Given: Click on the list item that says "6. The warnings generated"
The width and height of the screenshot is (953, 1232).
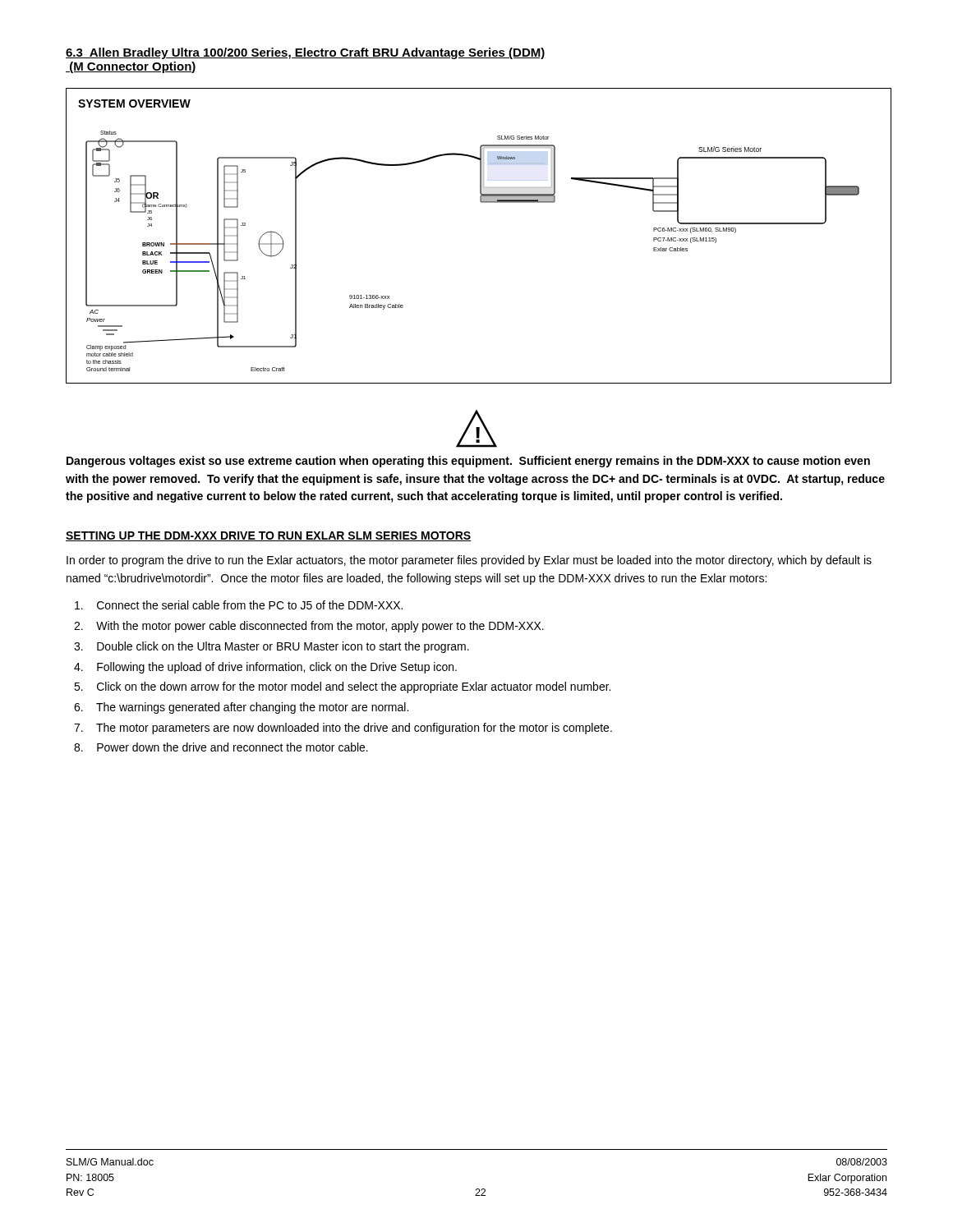Looking at the screenshot, I should point(242,707).
